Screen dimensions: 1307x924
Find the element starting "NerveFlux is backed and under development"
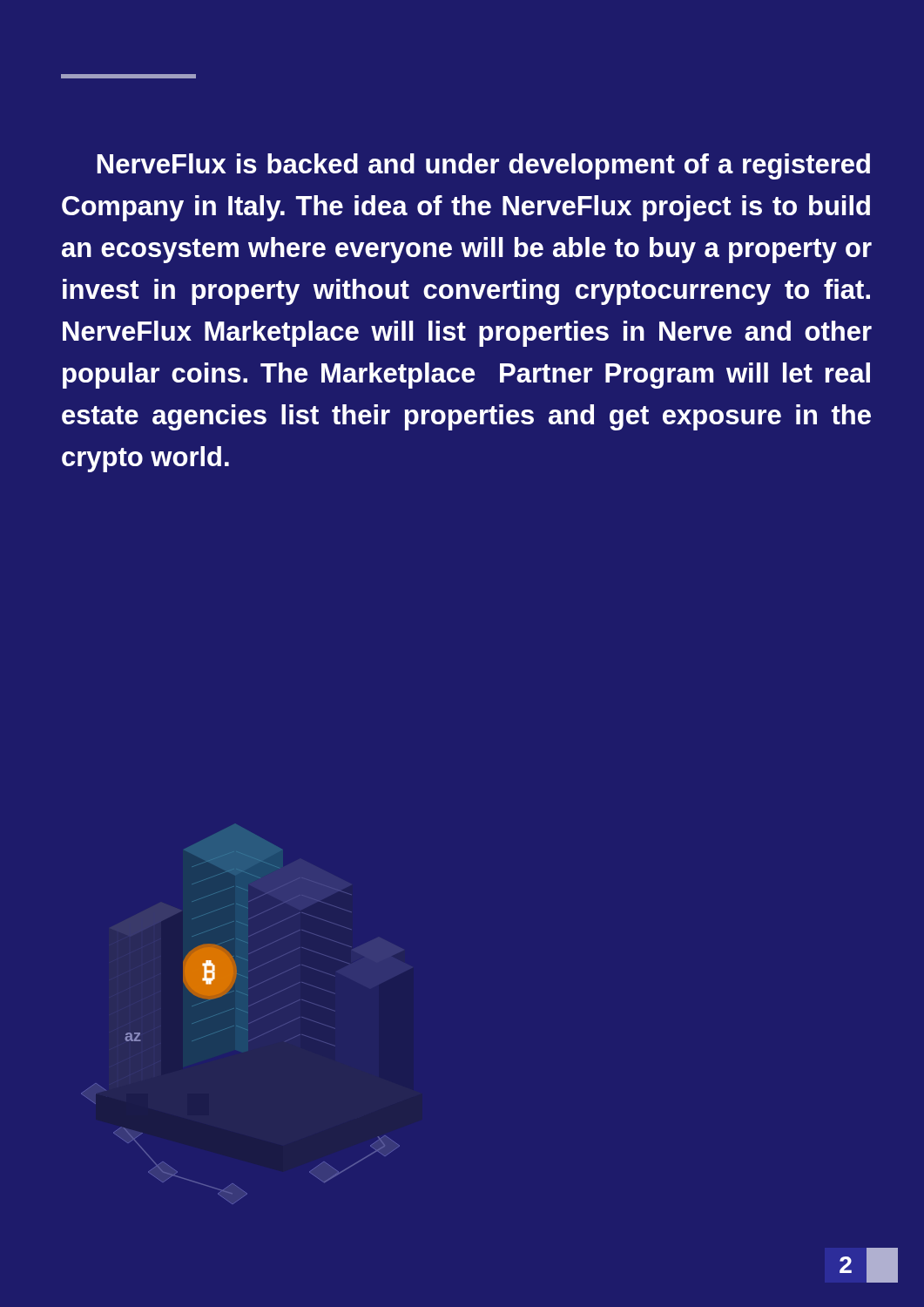pos(466,311)
